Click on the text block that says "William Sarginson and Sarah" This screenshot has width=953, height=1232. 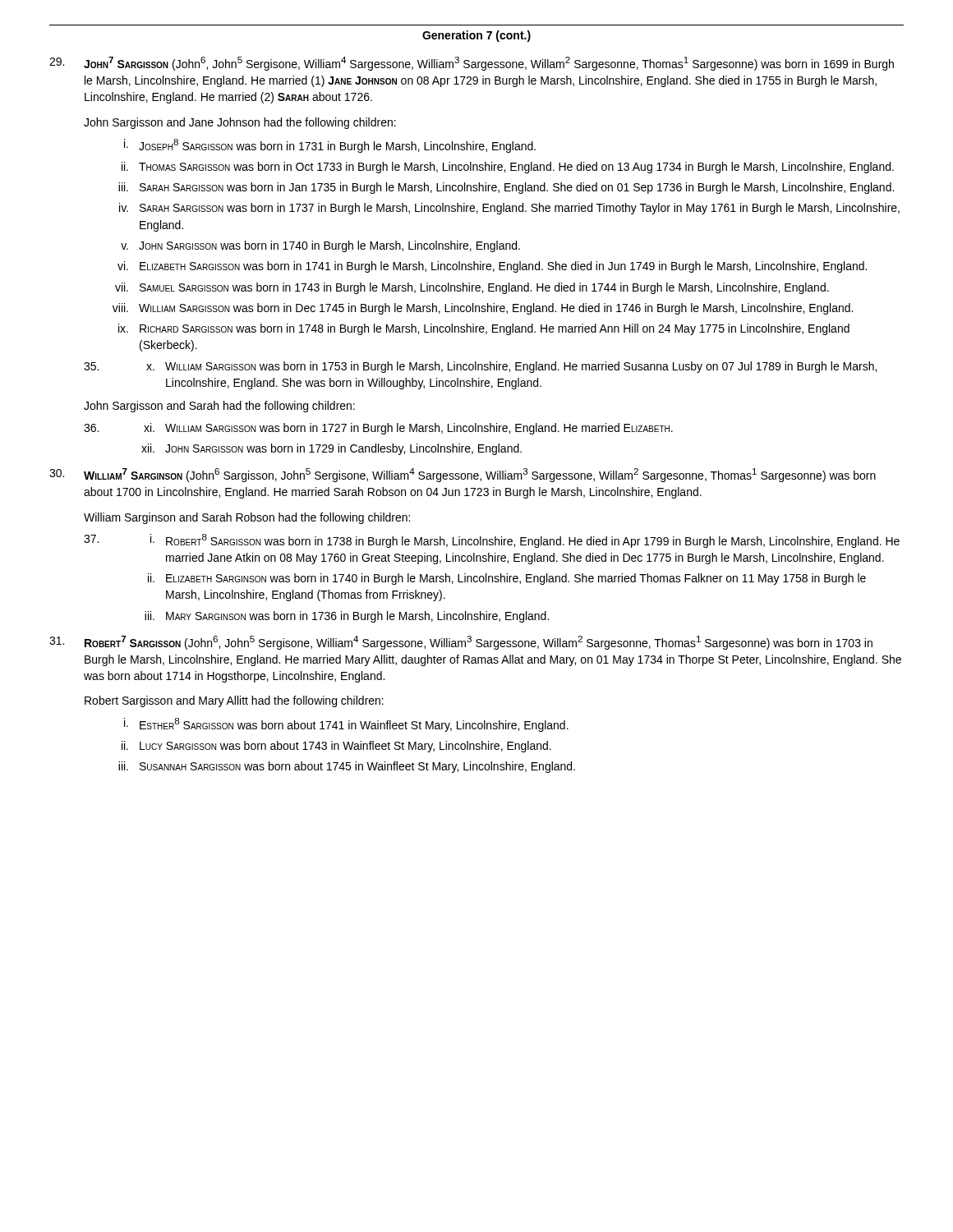coord(247,517)
